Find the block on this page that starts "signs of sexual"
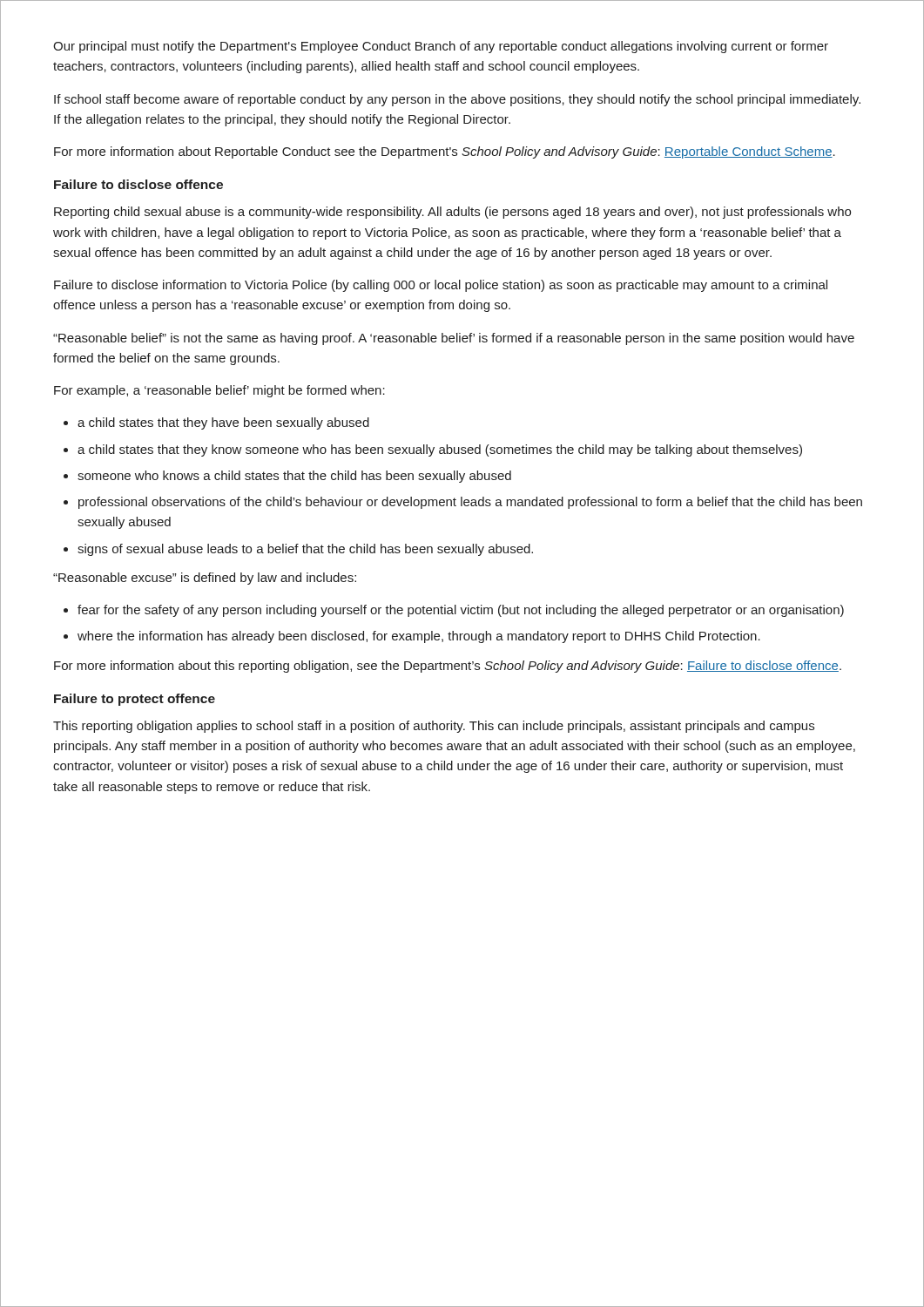The height and width of the screenshot is (1307, 924). pyautogui.click(x=306, y=548)
